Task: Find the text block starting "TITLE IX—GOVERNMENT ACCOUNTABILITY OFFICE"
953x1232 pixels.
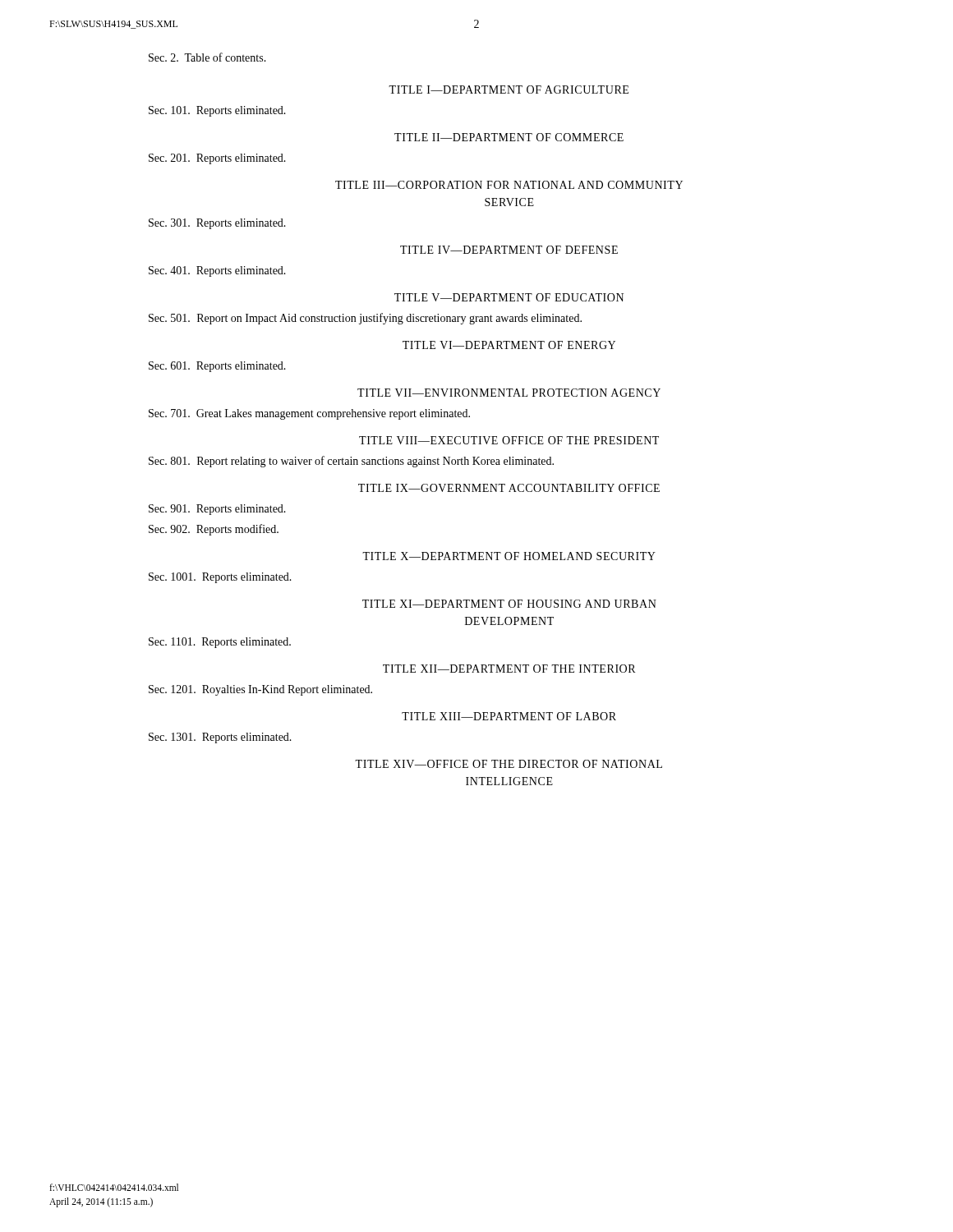Action: (509, 488)
